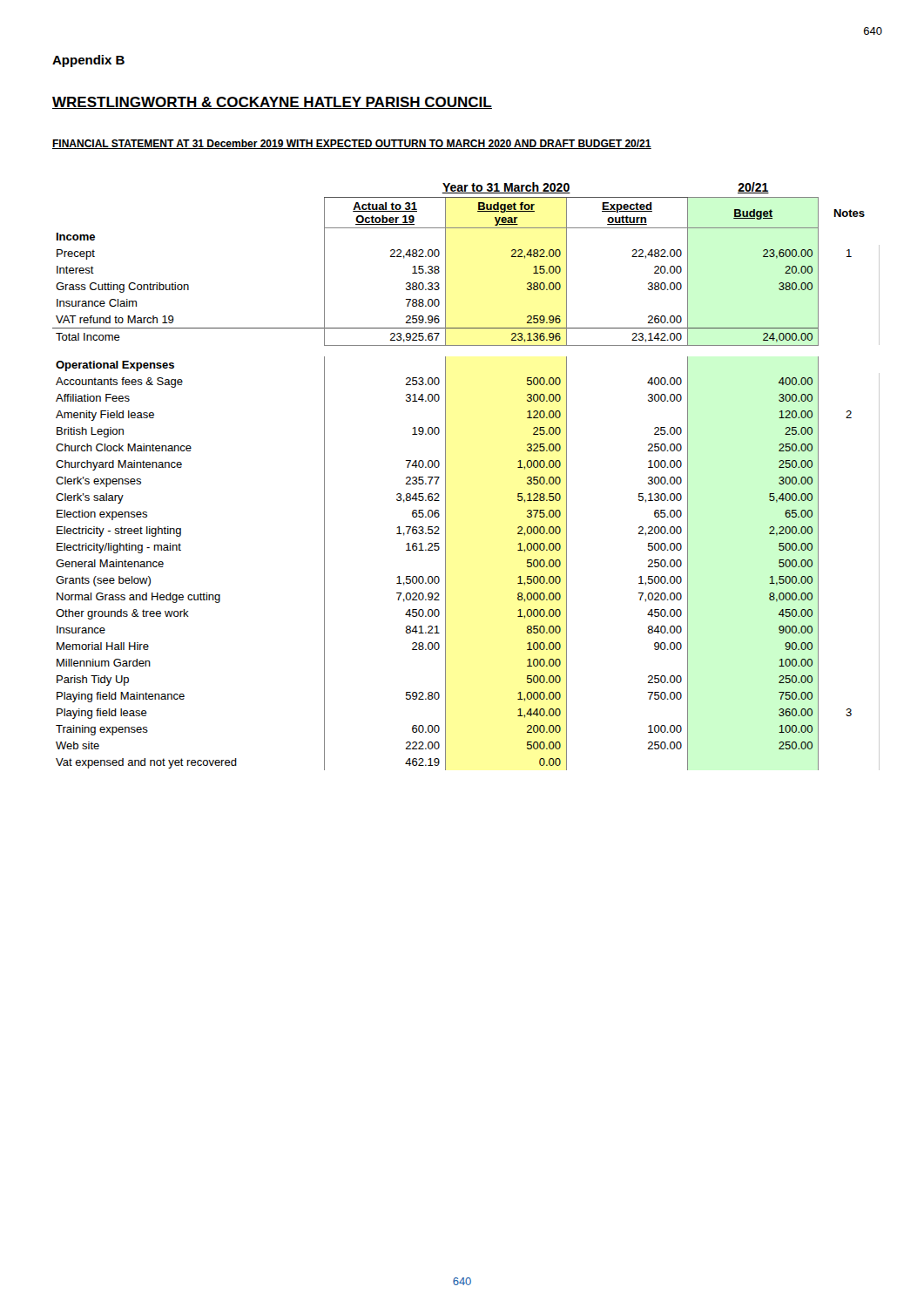Where does it say "Appendix B"?
924x1307 pixels.
pyautogui.click(x=89, y=60)
